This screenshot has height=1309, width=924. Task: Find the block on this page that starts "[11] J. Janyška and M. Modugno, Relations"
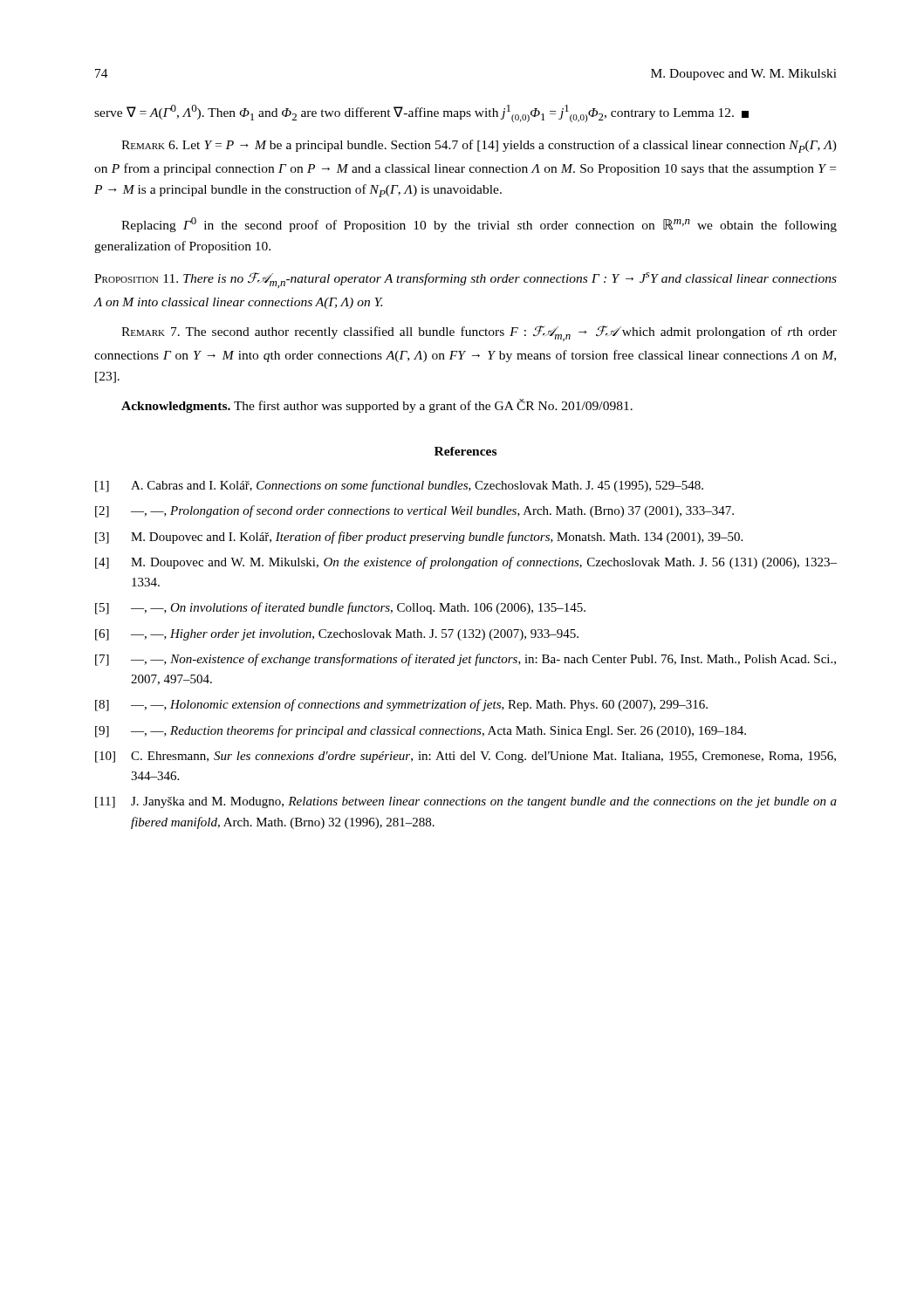[466, 812]
